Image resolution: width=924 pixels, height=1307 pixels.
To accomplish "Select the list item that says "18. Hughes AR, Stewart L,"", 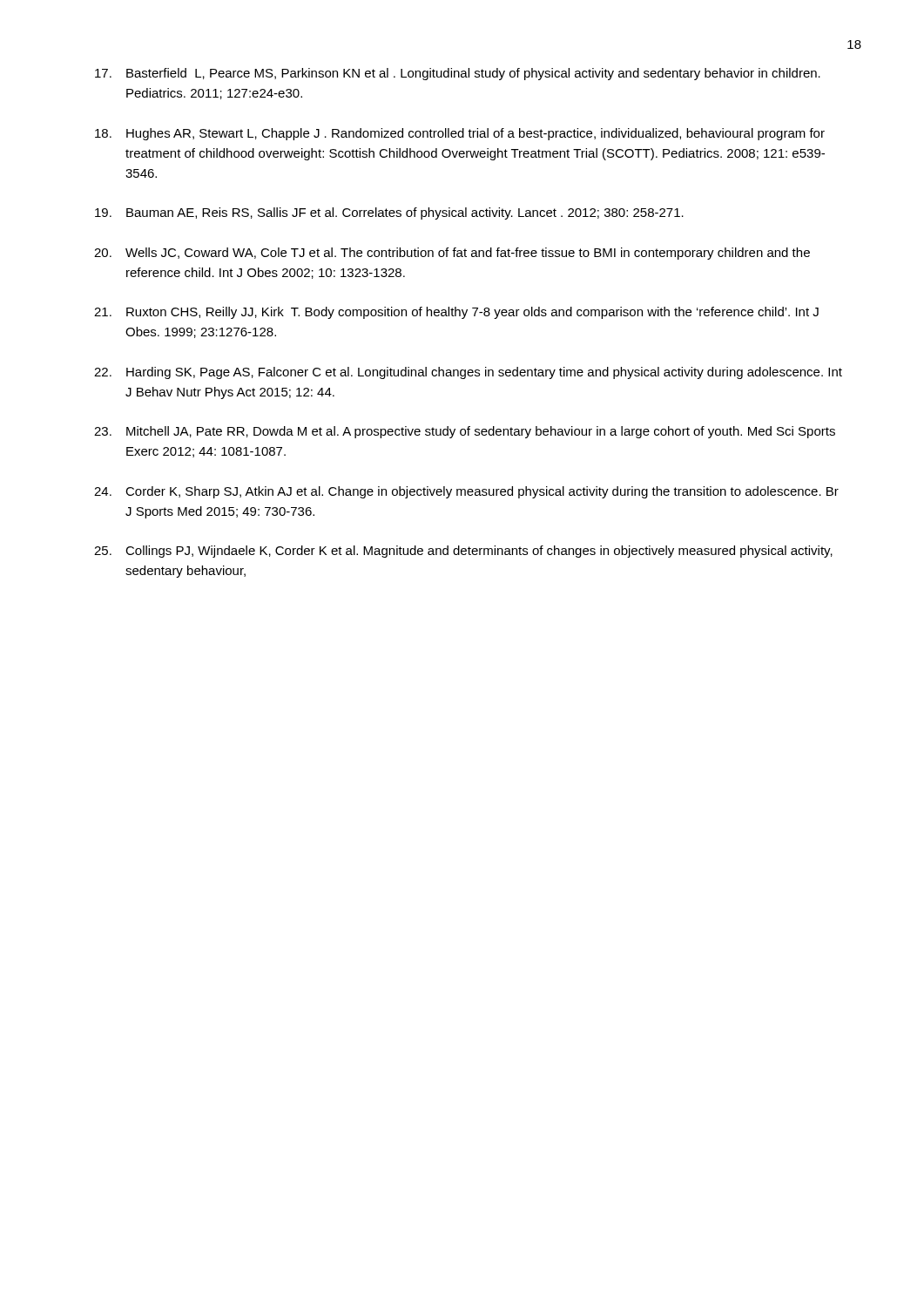I will click(x=470, y=153).
